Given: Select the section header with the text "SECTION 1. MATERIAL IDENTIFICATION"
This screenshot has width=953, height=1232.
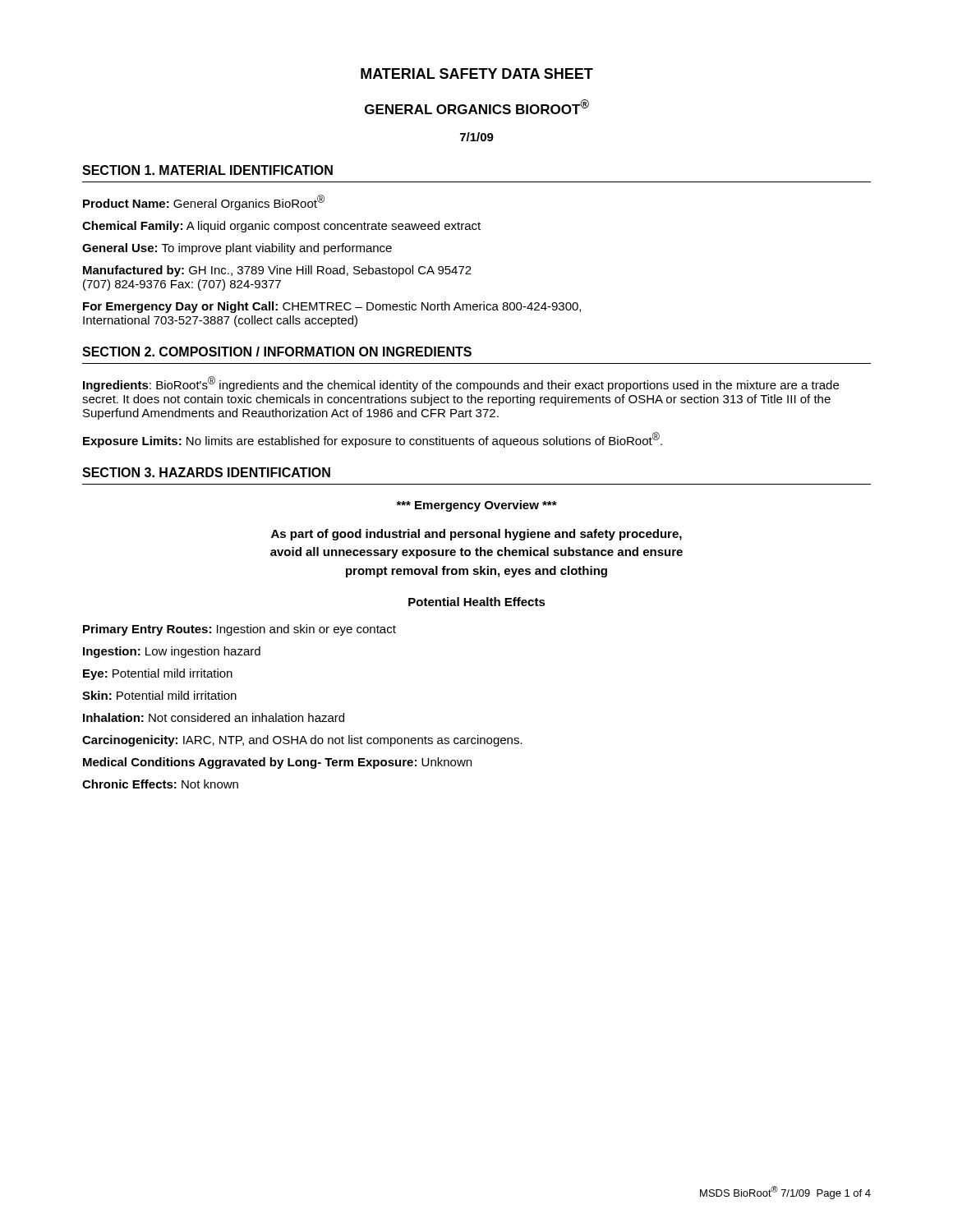Looking at the screenshot, I should [x=208, y=170].
